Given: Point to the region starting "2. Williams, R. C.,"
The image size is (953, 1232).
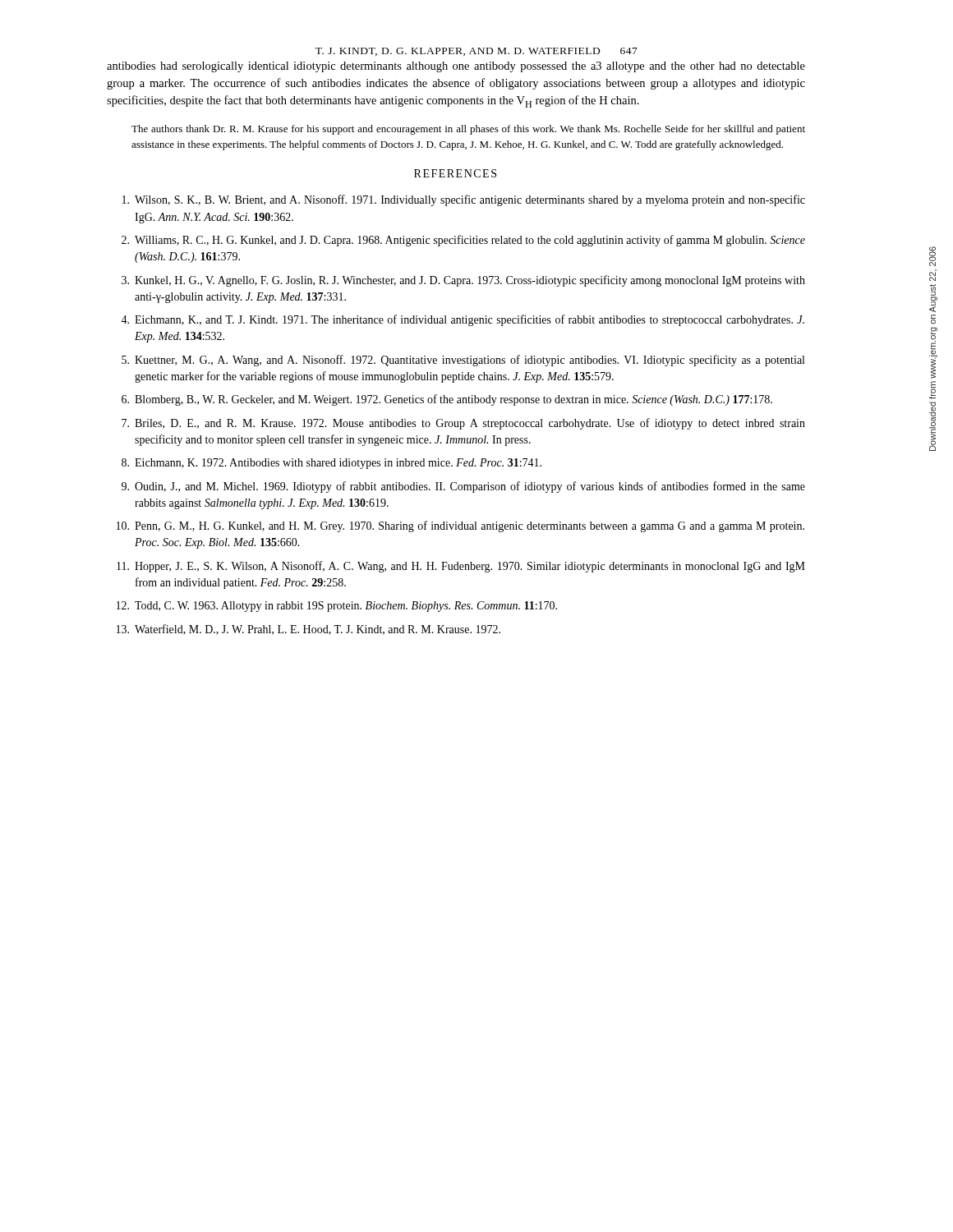Looking at the screenshot, I should 456,249.
